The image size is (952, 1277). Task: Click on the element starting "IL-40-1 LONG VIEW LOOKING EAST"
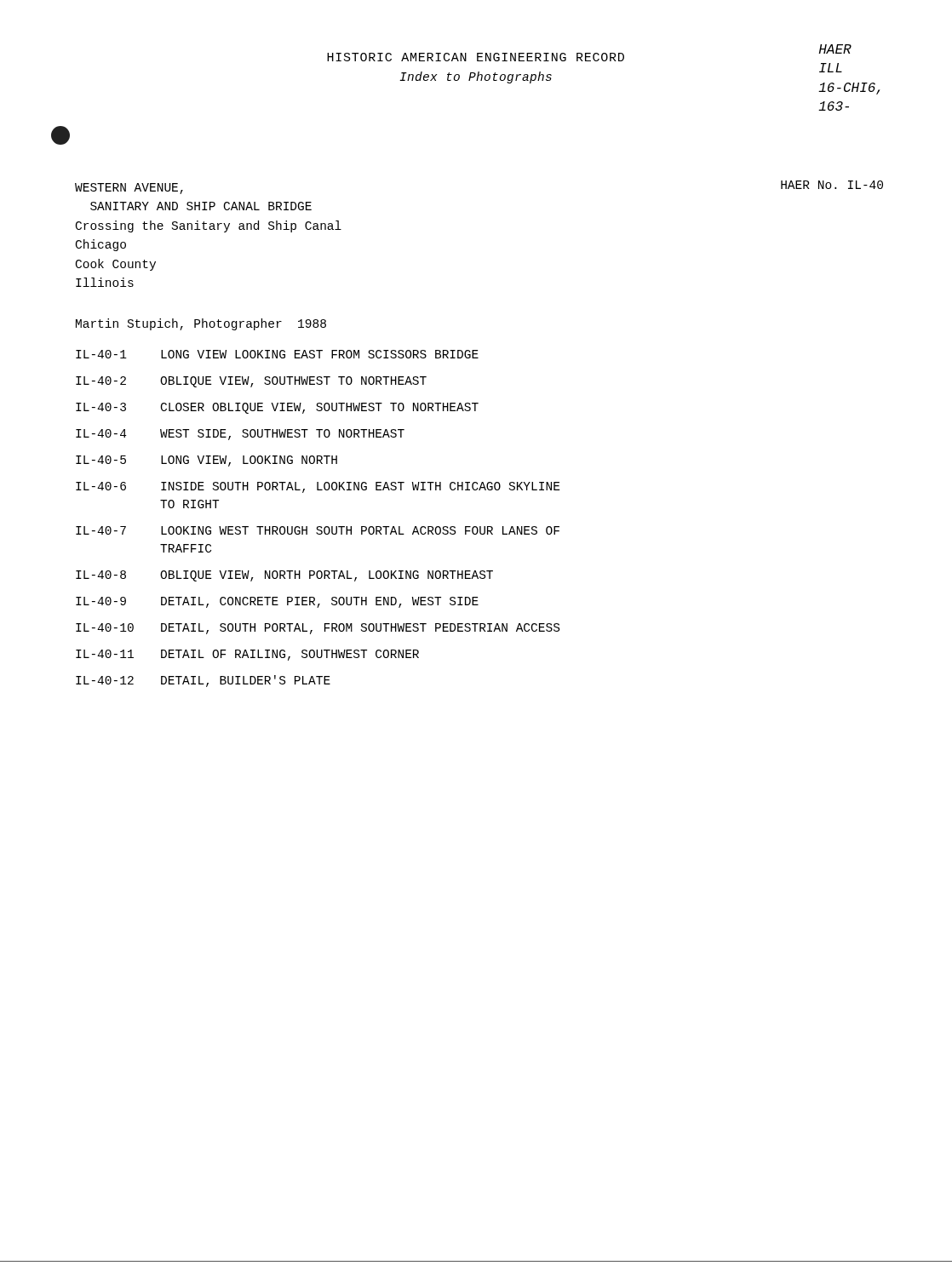click(x=277, y=355)
